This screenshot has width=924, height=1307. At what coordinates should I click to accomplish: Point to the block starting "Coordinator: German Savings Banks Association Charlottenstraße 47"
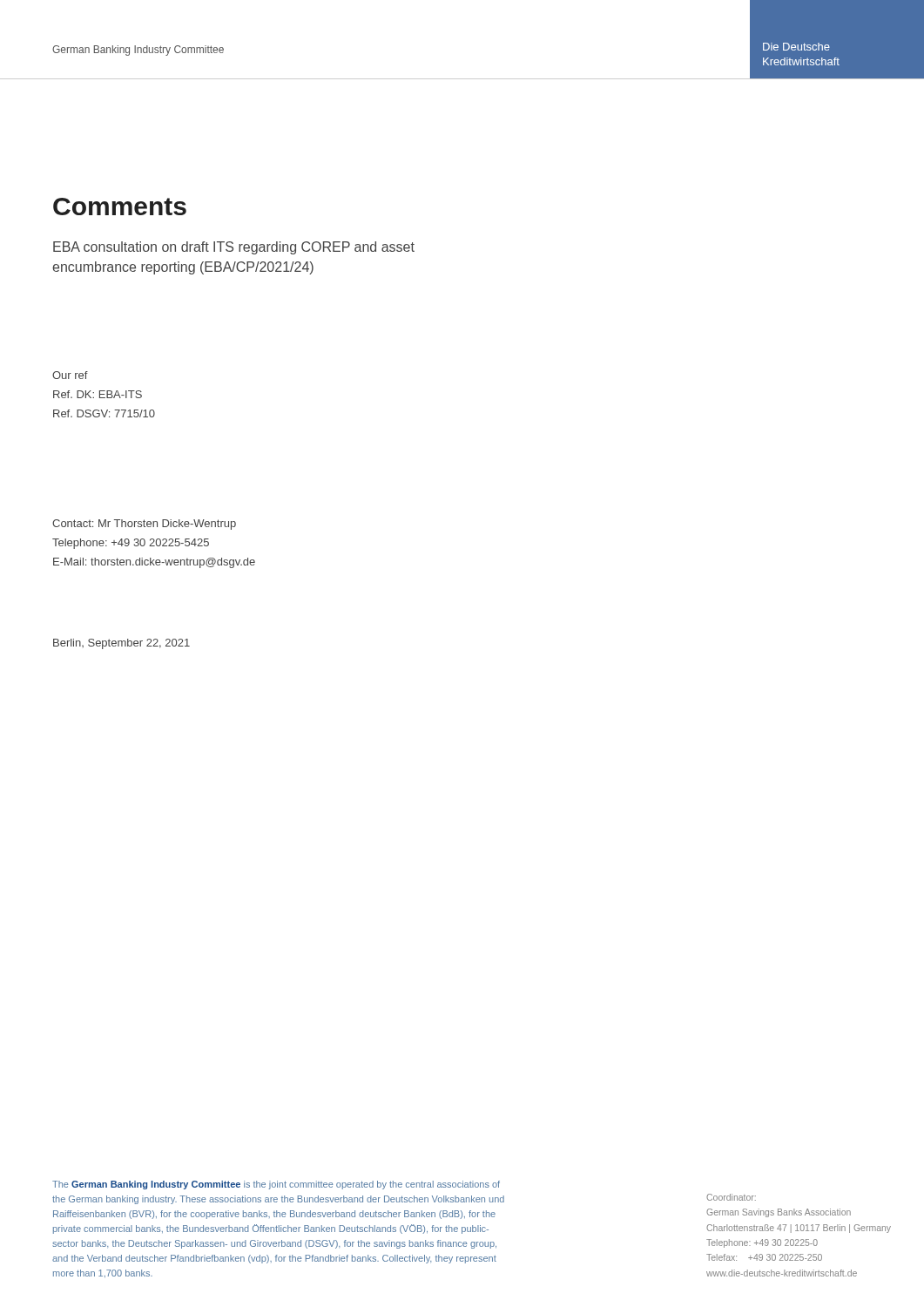(799, 1235)
